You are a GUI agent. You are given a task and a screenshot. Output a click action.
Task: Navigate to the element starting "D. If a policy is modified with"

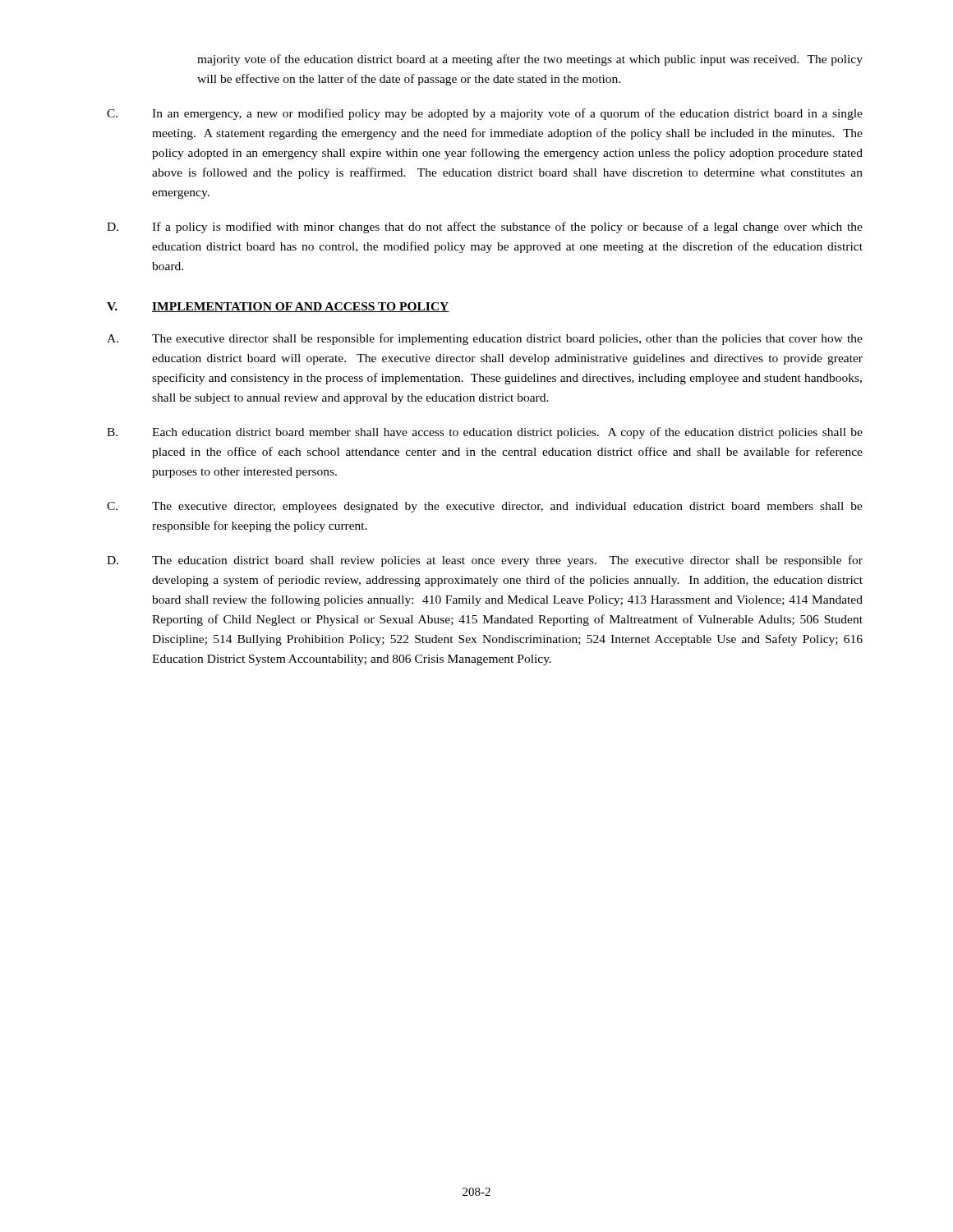point(485,247)
